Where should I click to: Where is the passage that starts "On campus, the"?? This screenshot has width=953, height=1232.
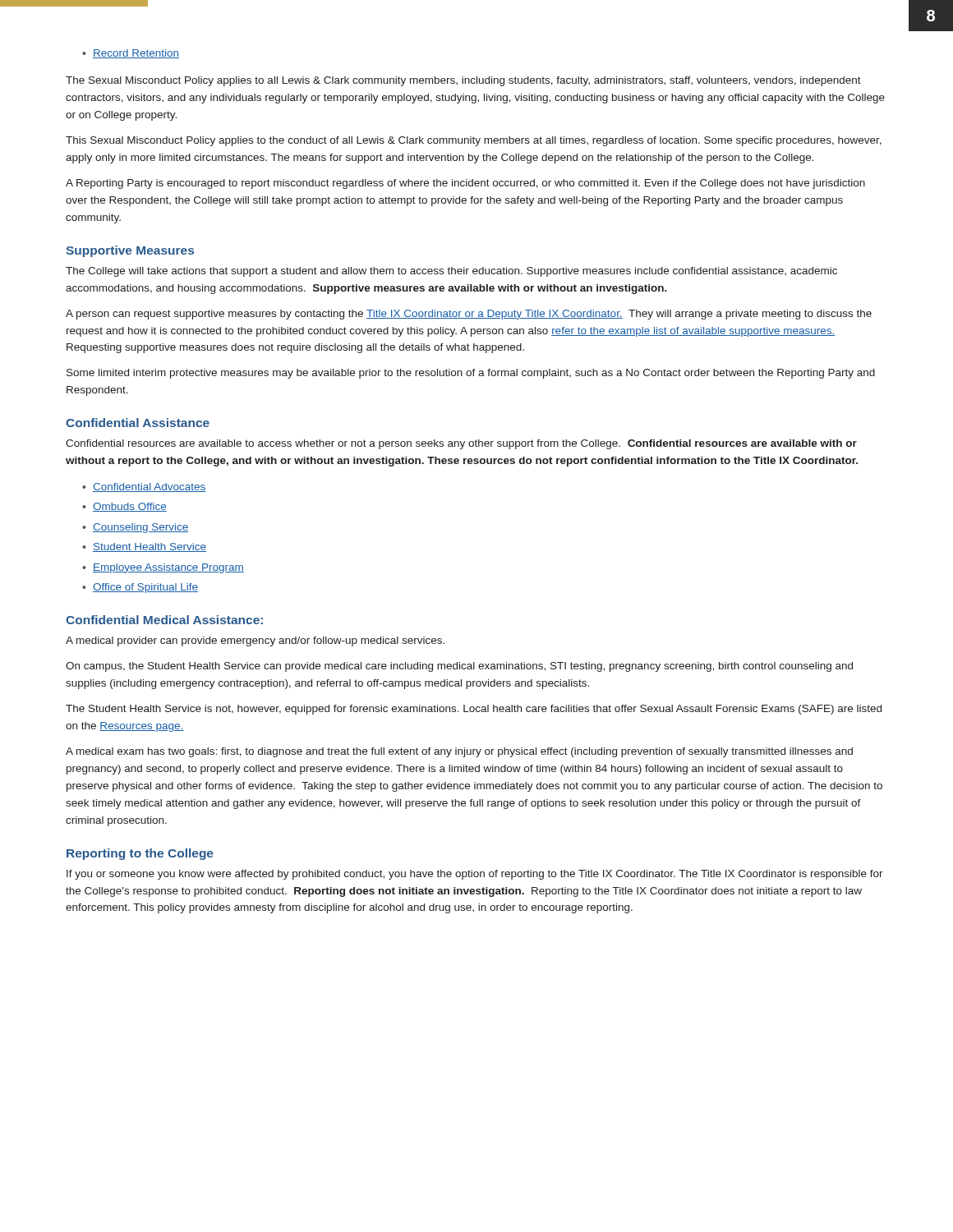point(460,675)
